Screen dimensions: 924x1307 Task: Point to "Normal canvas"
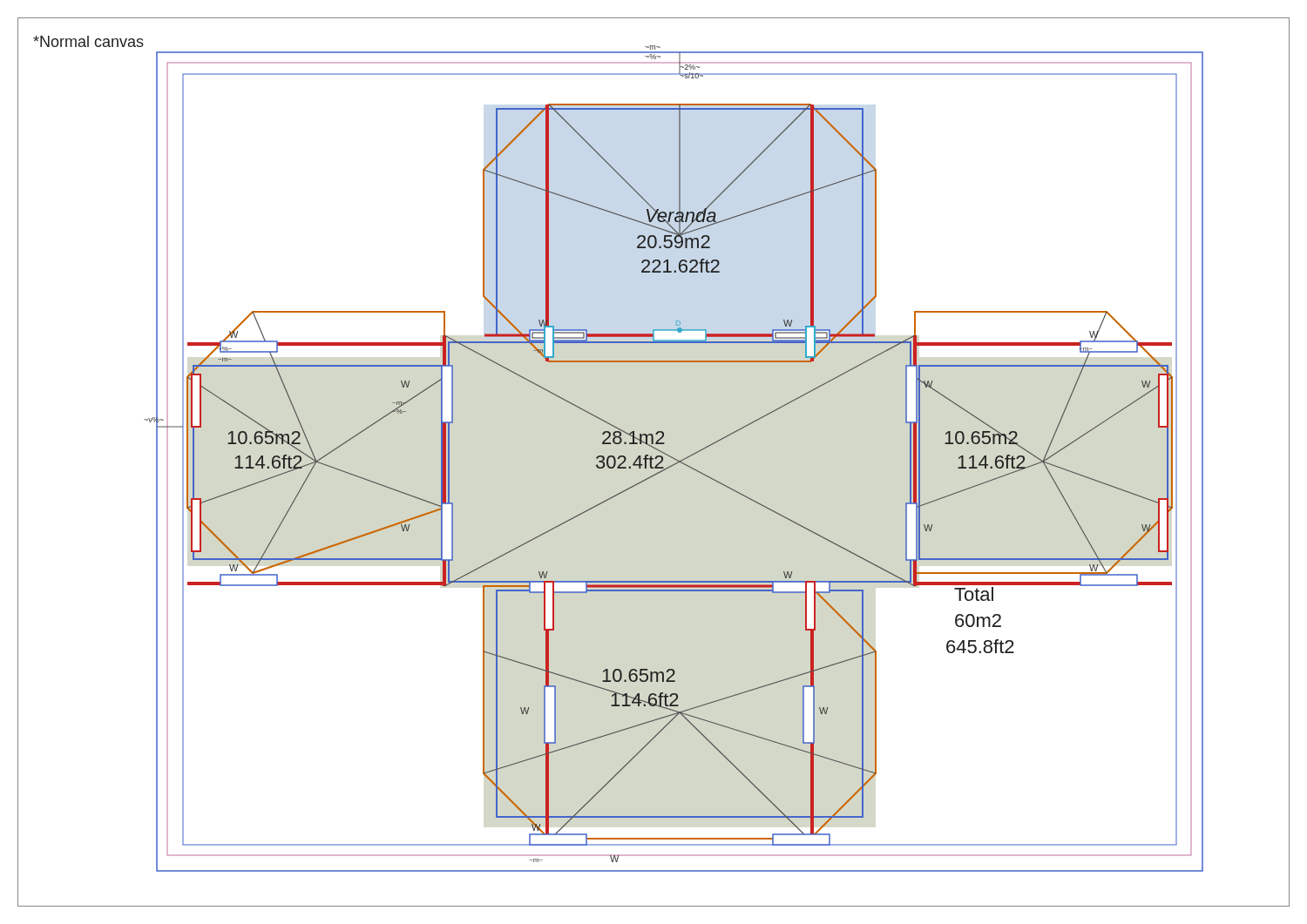click(88, 42)
